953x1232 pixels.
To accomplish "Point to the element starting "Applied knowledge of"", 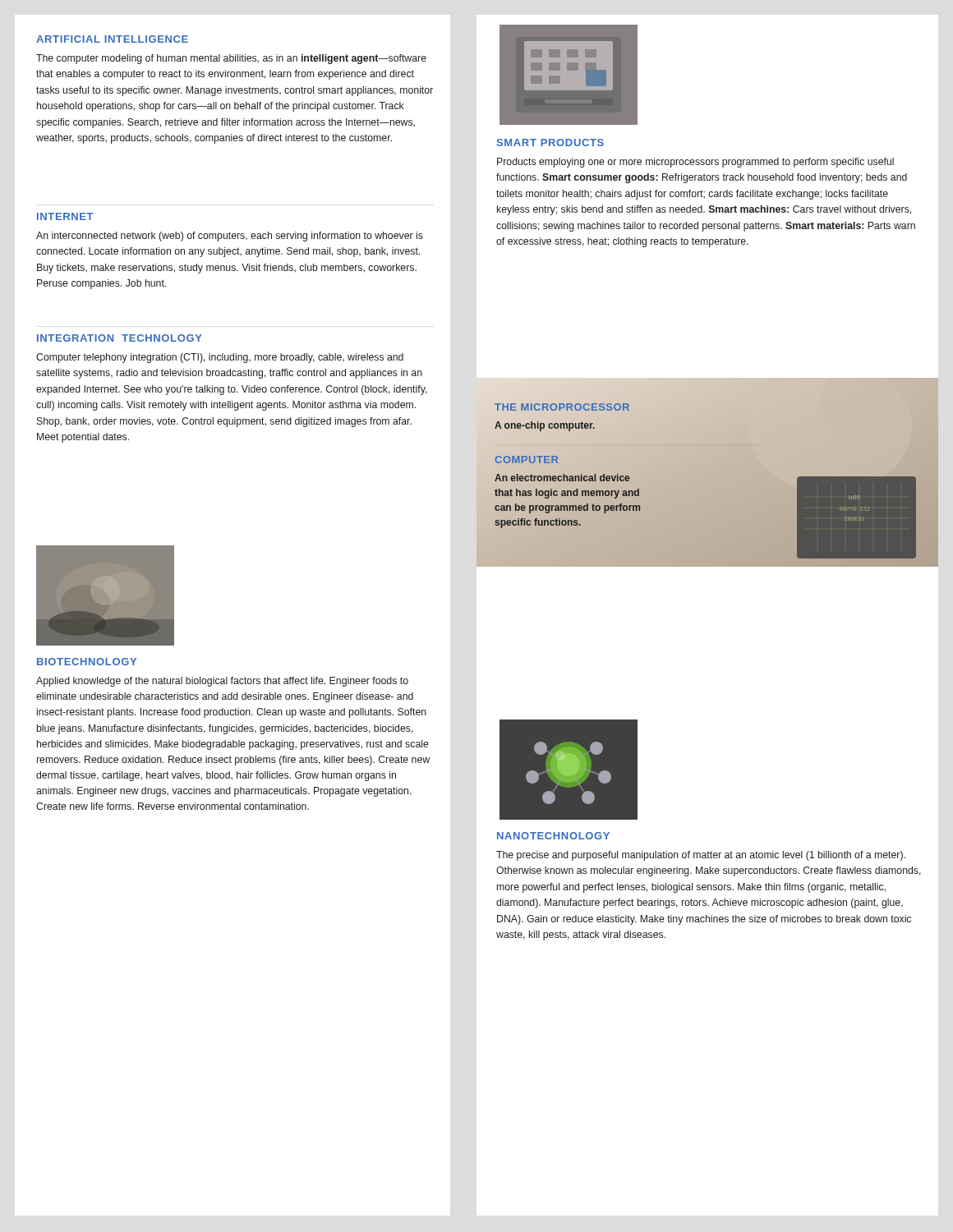I will coord(233,744).
